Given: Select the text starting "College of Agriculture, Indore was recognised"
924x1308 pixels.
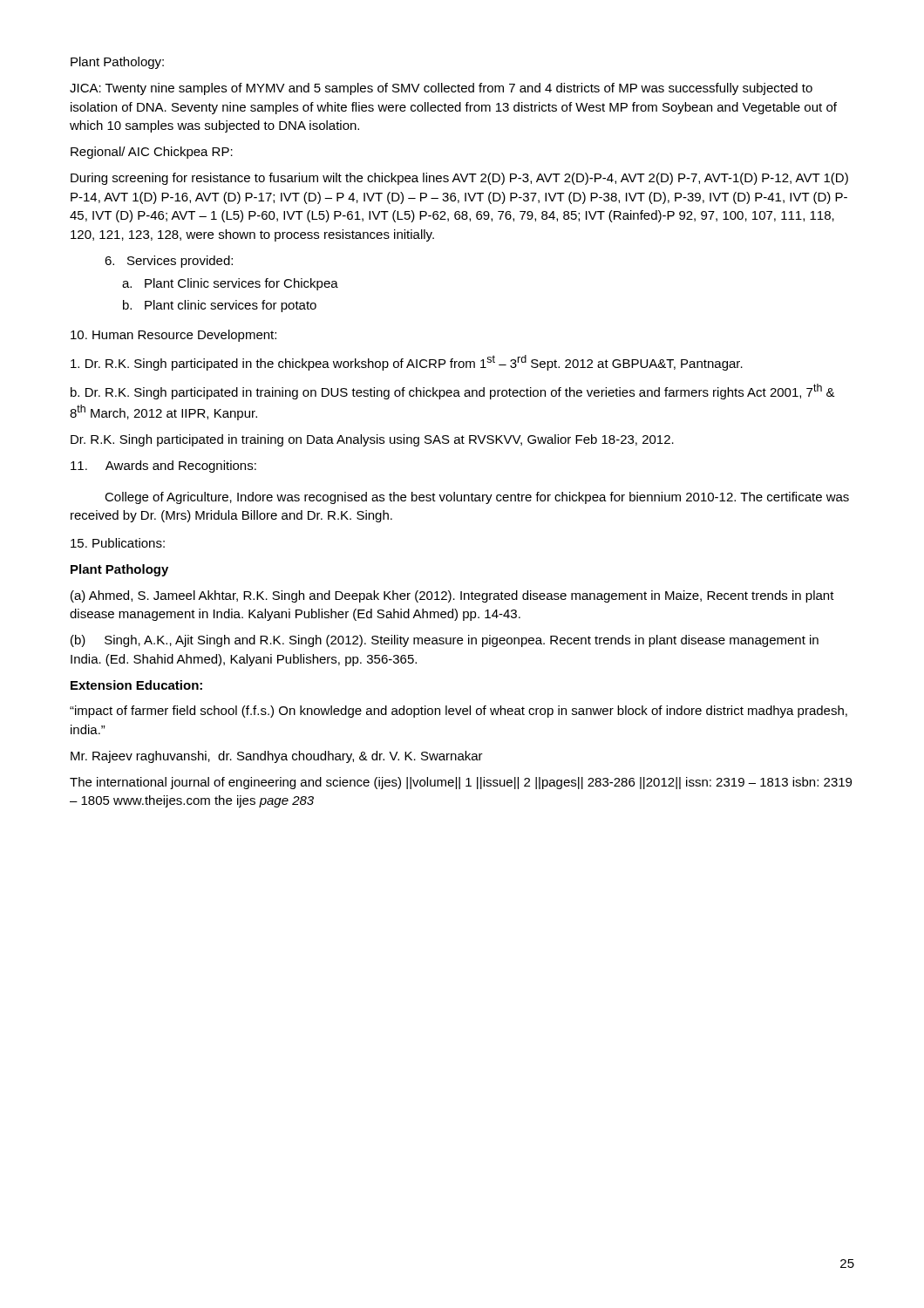Looking at the screenshot, I should (460, 506).
